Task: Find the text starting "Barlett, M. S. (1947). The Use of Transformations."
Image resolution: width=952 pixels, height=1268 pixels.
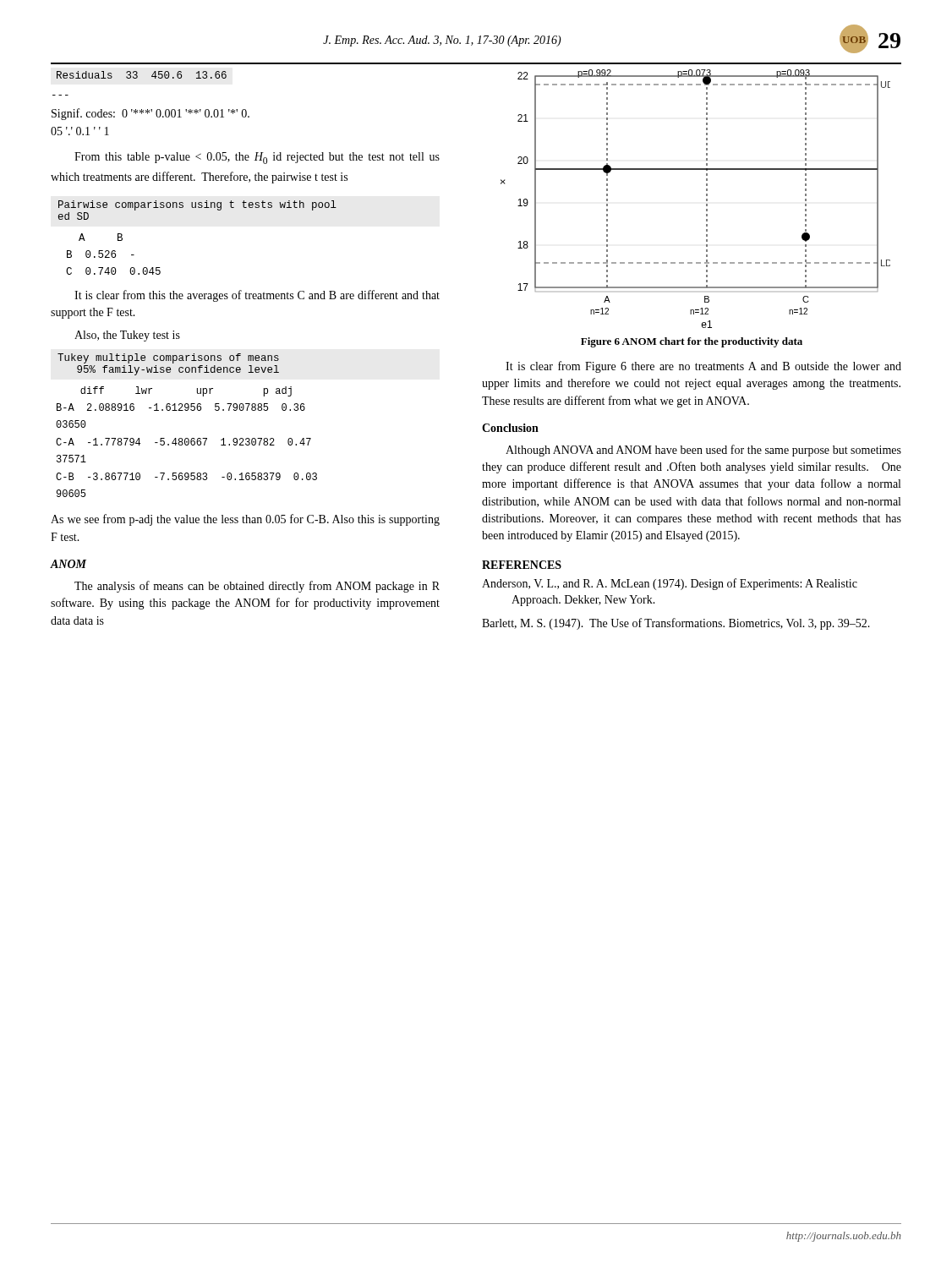Action: [676, 623]
